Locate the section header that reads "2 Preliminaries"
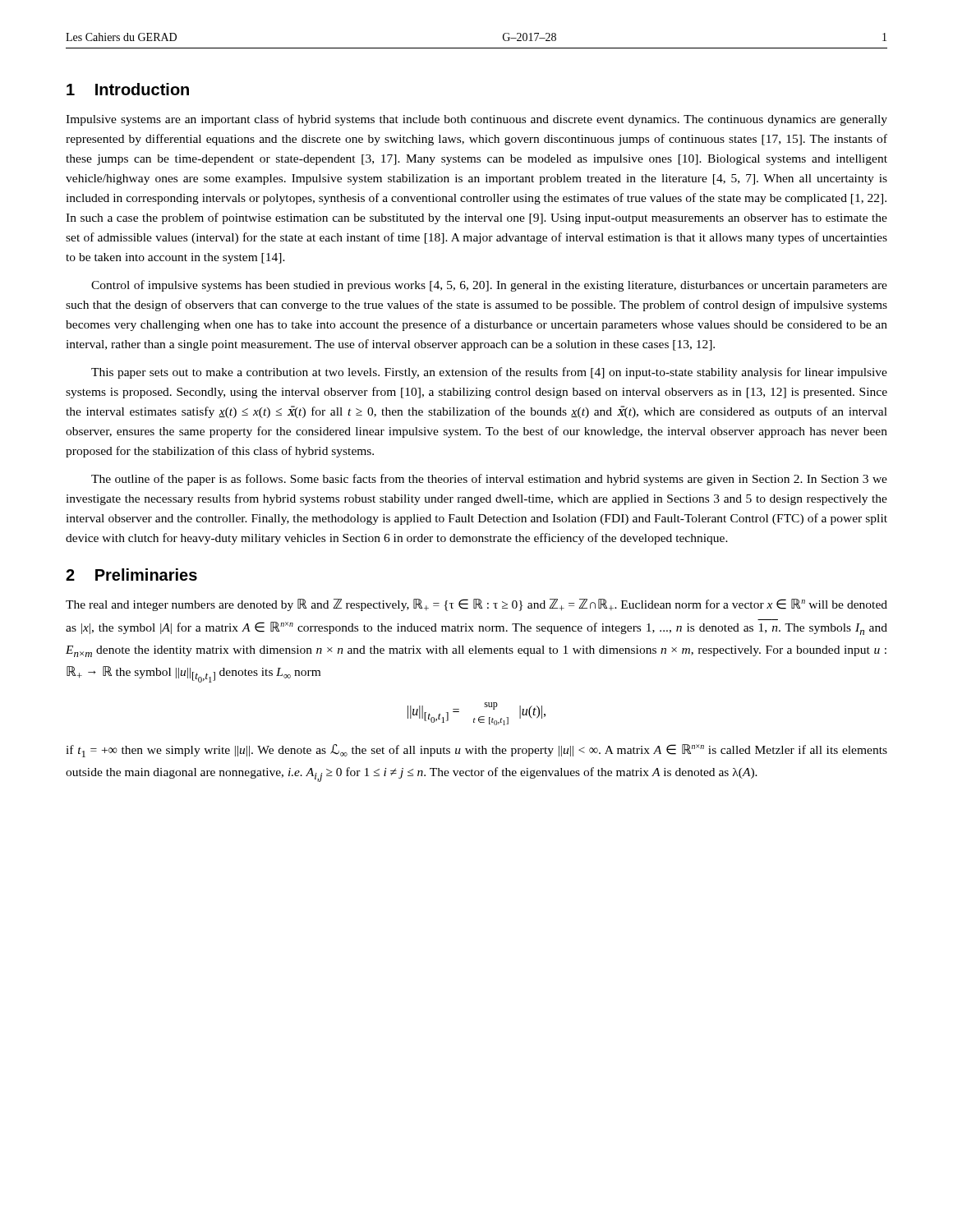This screenshot has height=1232, width=953. 131,575
